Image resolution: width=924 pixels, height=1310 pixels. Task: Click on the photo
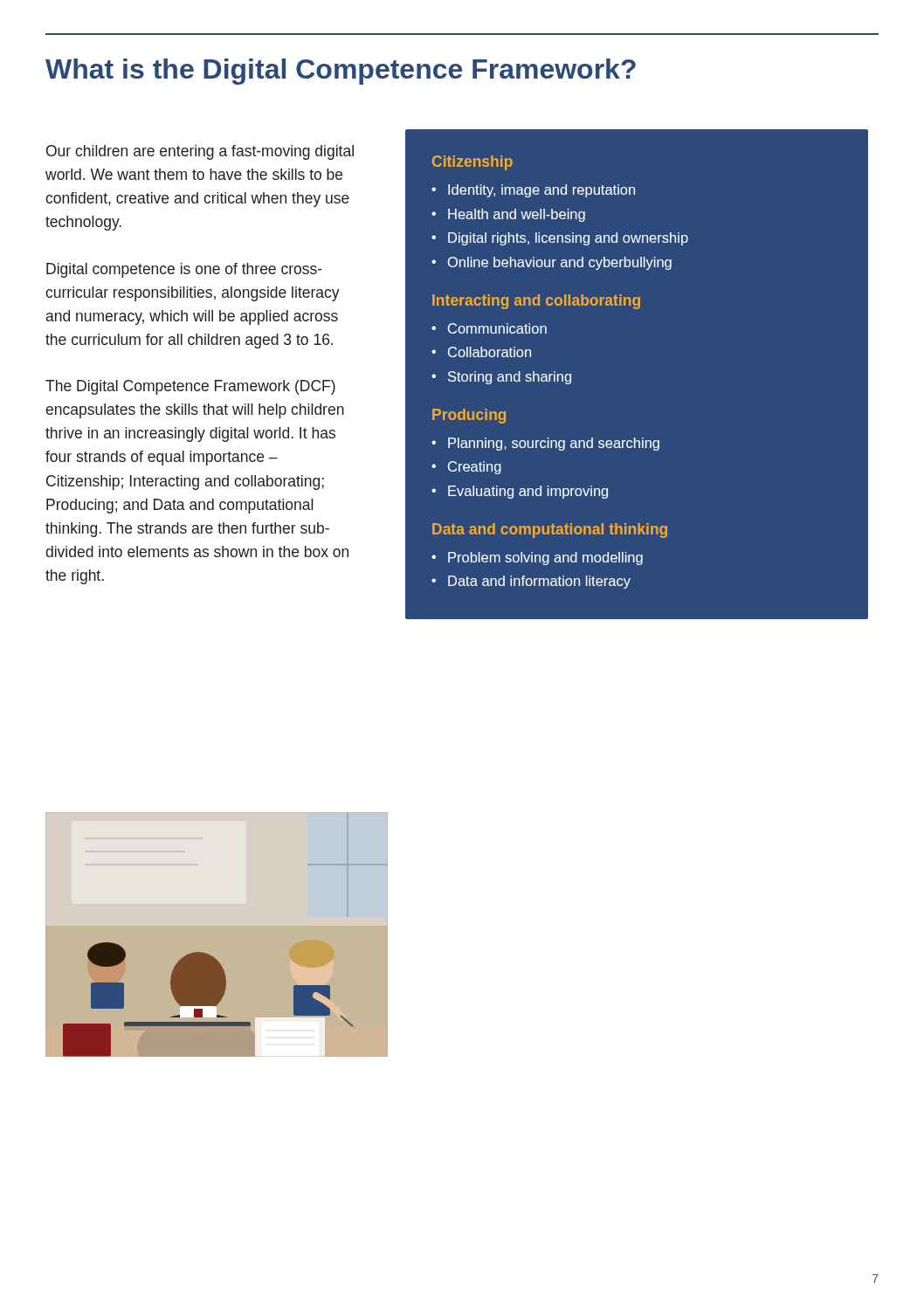point(217,934)
